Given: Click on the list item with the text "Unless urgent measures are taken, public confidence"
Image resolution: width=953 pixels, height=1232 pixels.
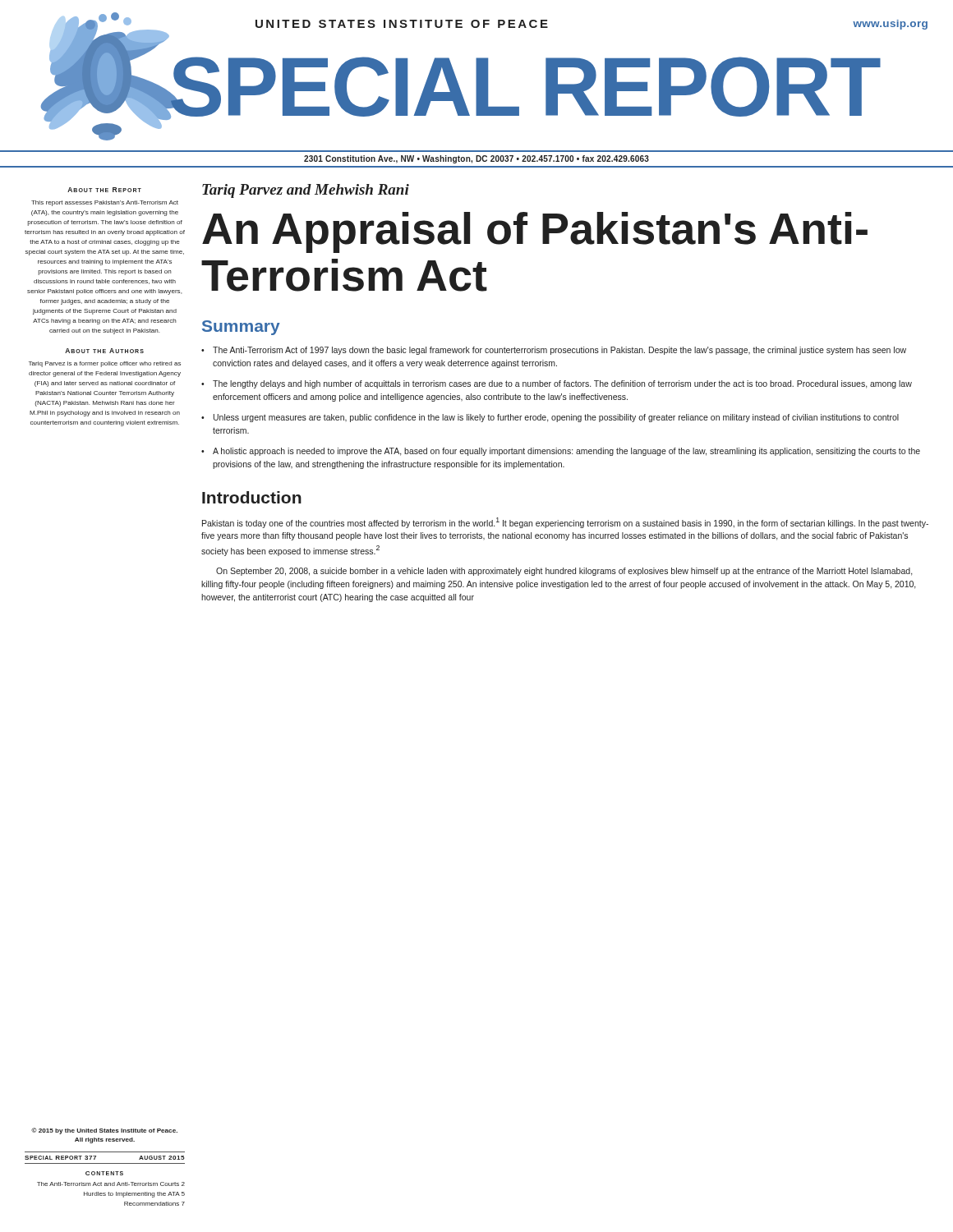Looking at the screenshot, I should (556, 424).
